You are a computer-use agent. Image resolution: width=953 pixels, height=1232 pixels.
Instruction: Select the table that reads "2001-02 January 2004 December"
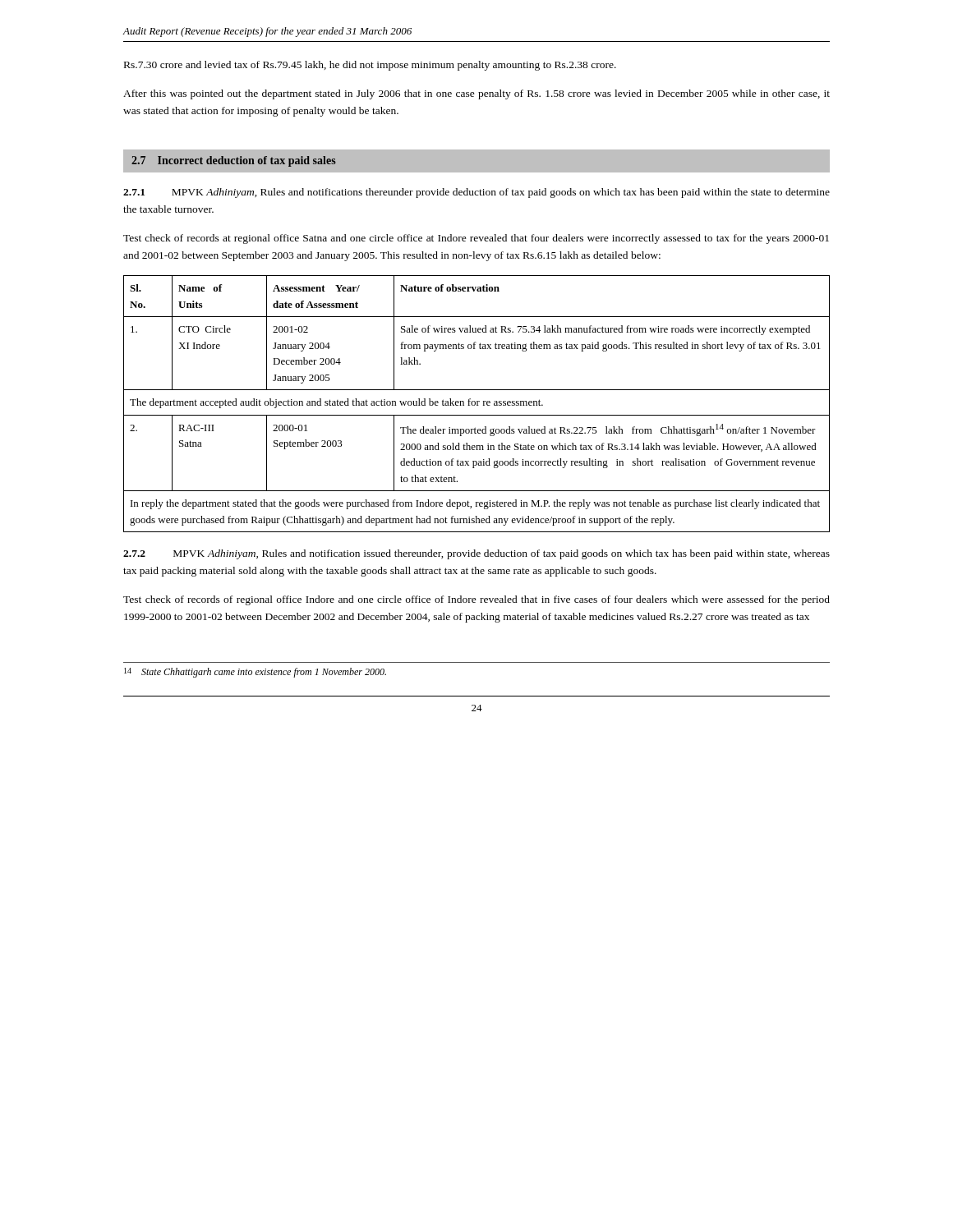[476, 404]
